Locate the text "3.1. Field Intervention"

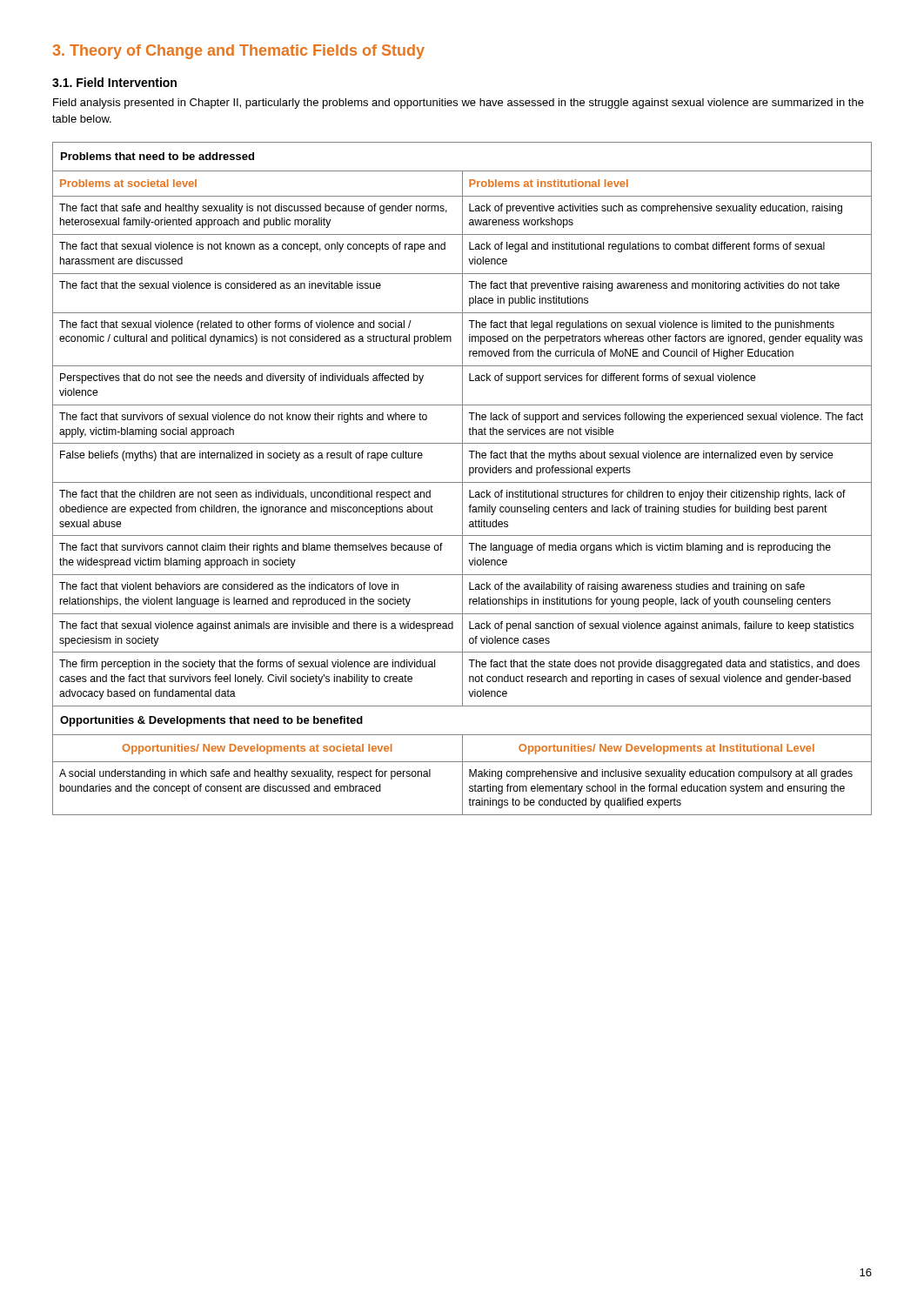click(114, 82)
